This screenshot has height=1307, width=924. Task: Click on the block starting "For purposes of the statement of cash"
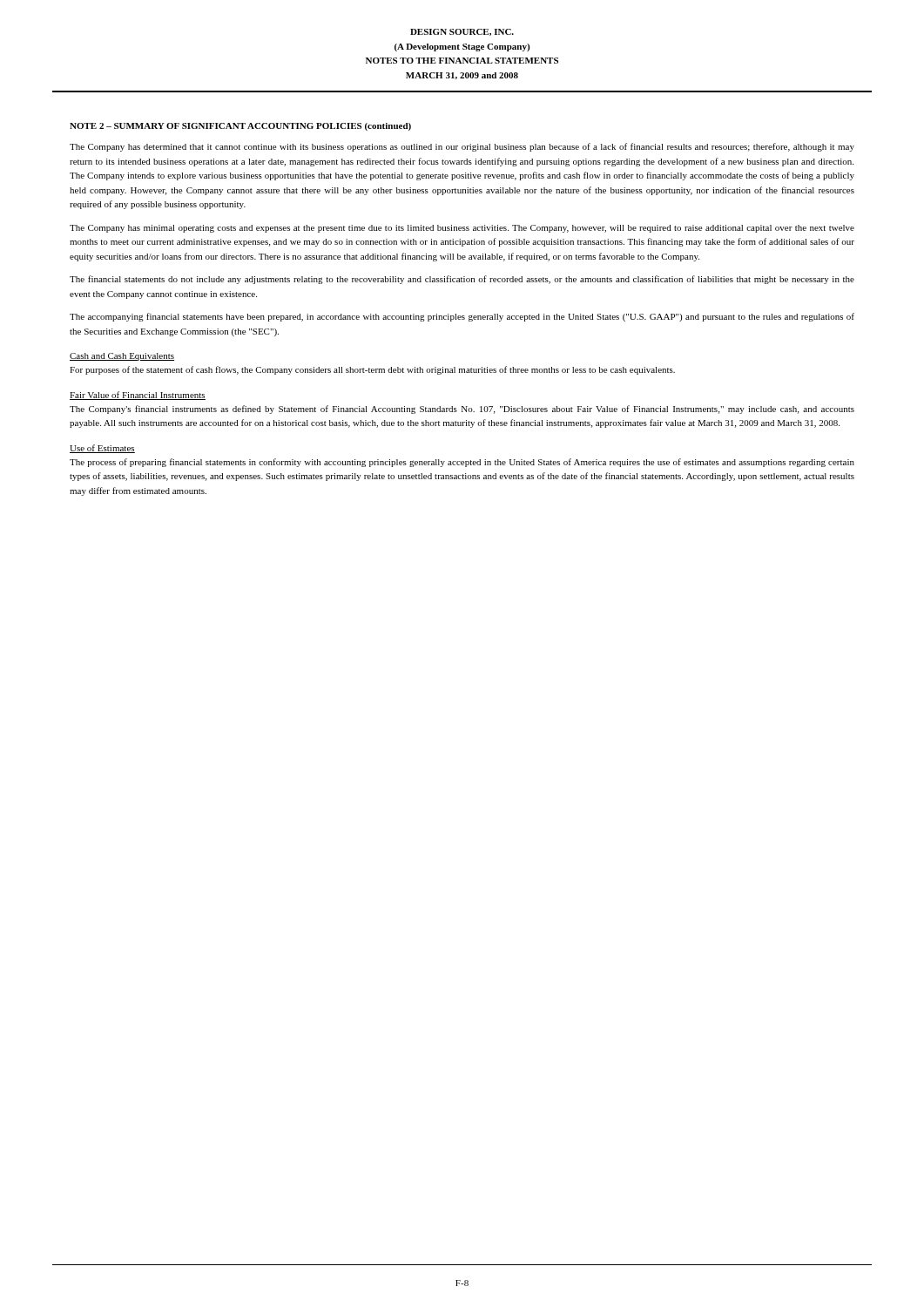pos(373,369)
